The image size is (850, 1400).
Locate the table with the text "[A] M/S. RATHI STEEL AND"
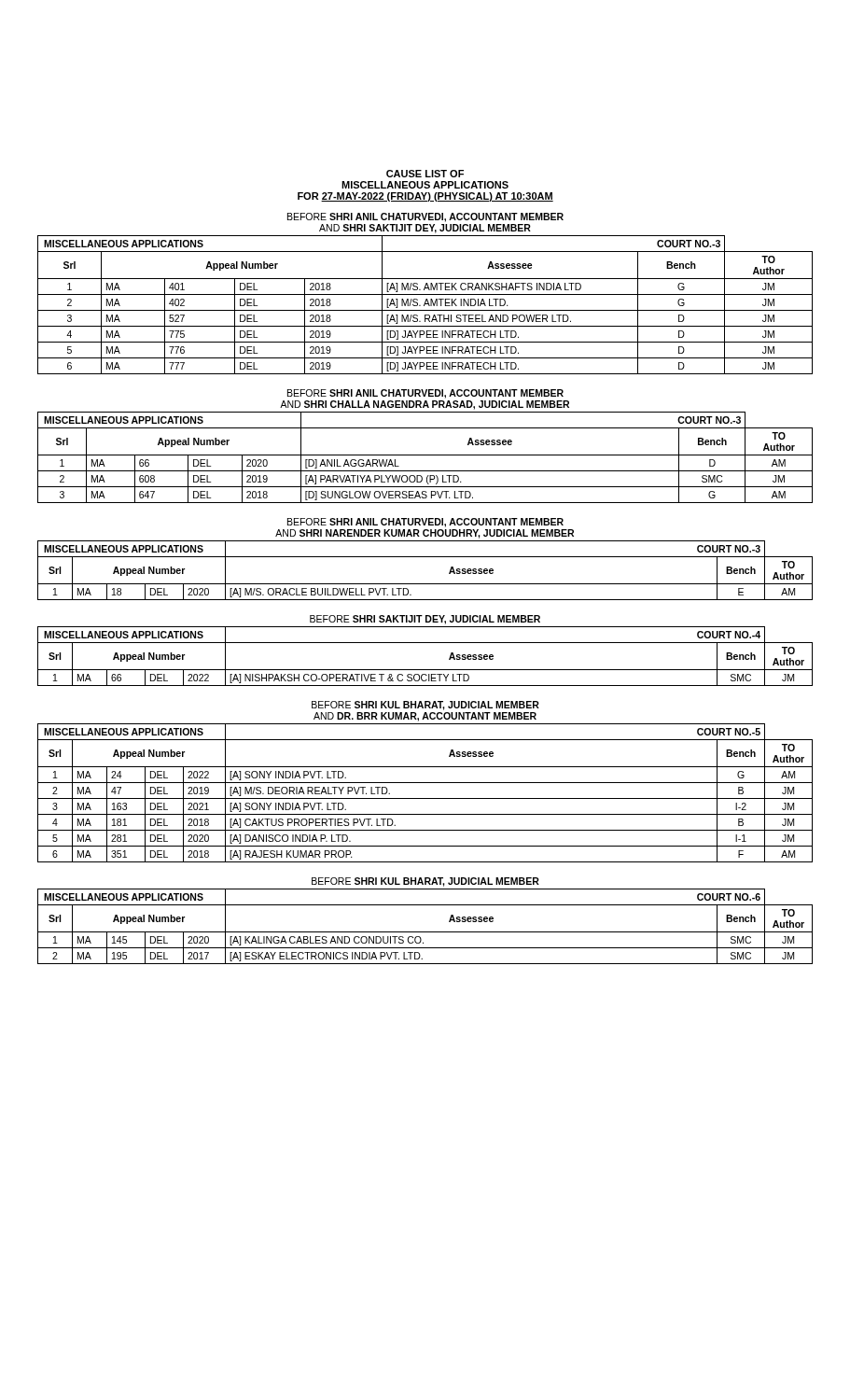[425, 305]
